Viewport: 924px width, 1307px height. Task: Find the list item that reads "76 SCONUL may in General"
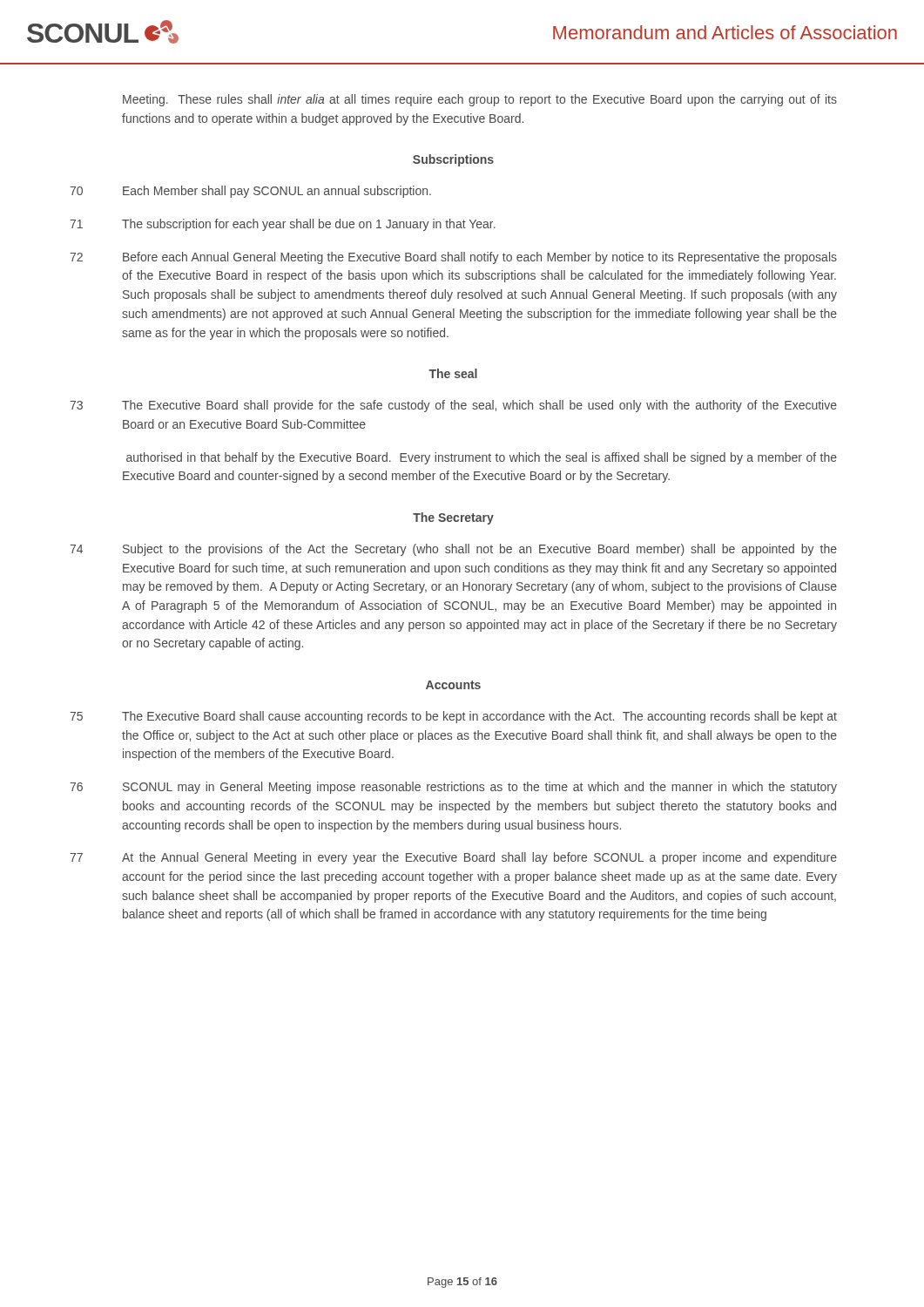453,807
